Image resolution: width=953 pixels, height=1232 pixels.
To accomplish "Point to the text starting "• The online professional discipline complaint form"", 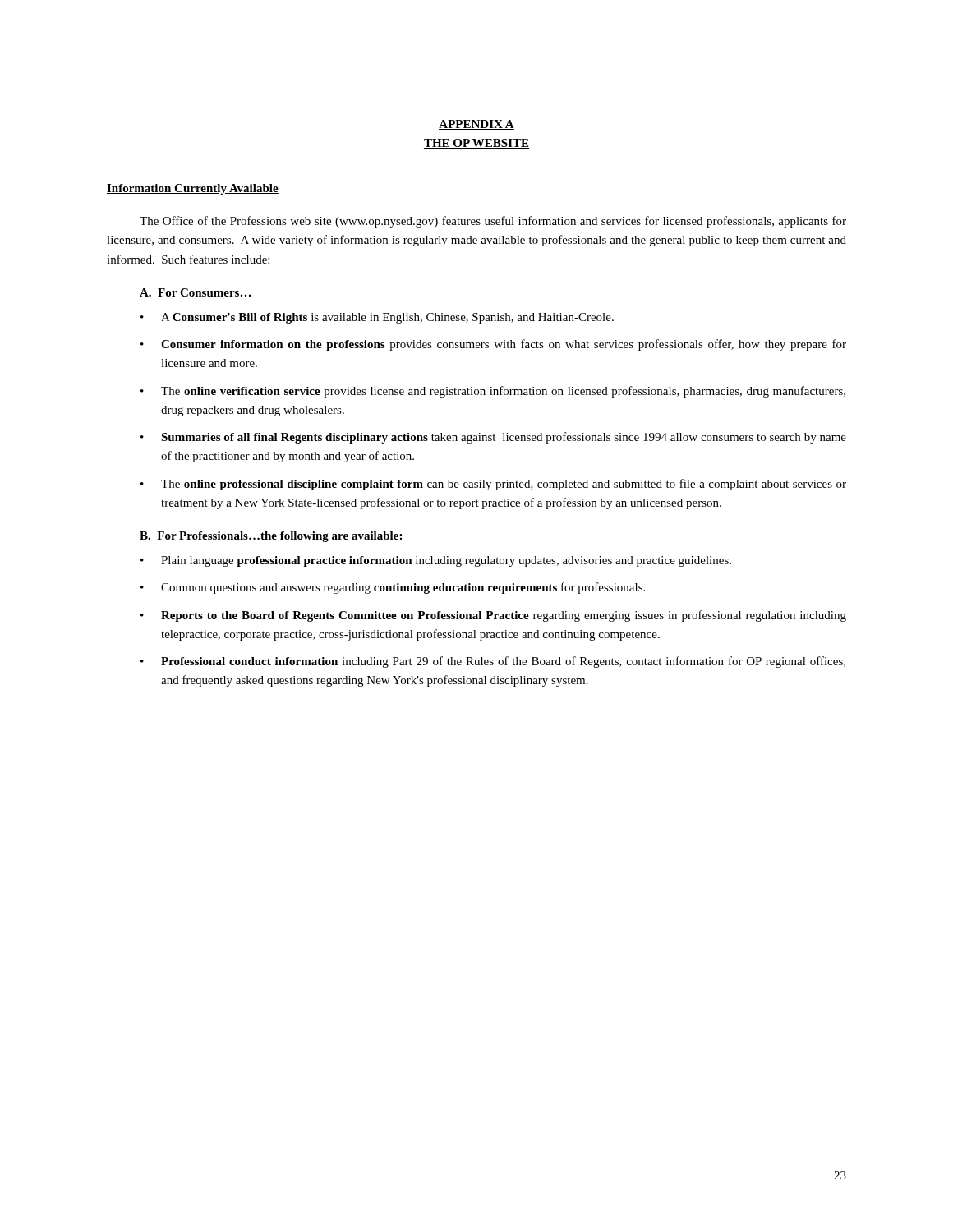I will tap(493, 493).
